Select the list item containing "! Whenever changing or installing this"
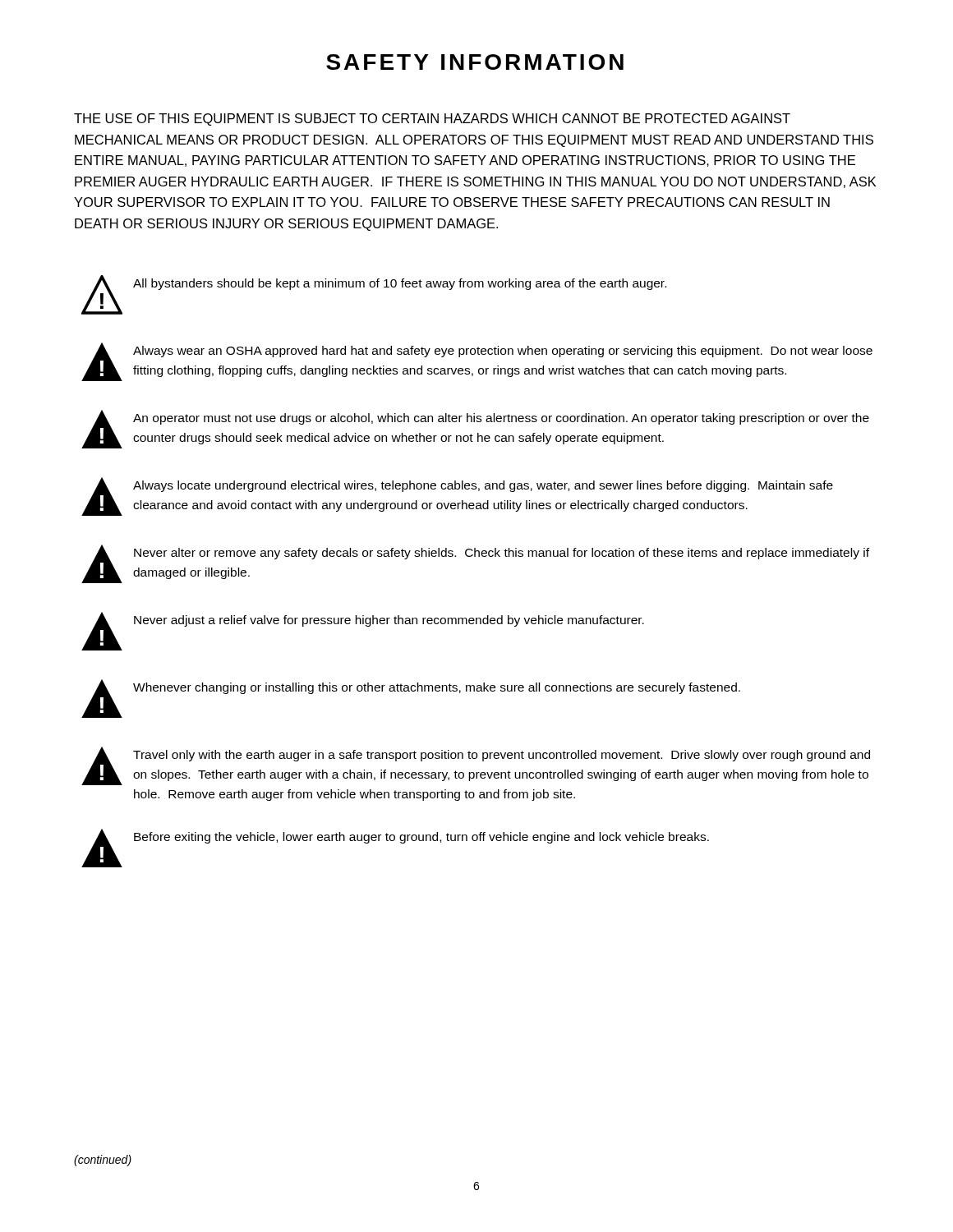 point(476,700)
